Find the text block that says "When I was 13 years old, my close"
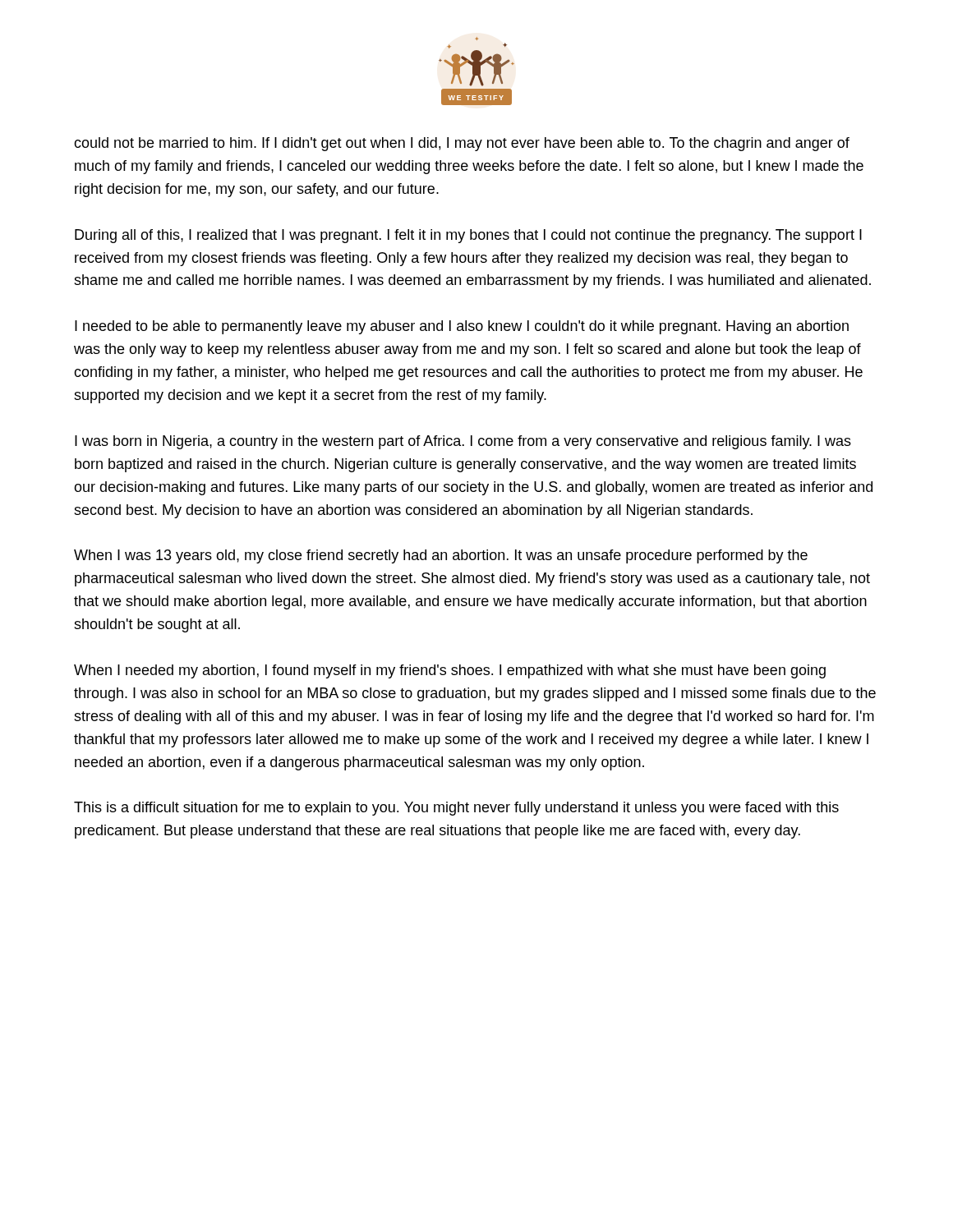Image resolution: width=953 pixels, height=1232 pixels. [472, 590]
